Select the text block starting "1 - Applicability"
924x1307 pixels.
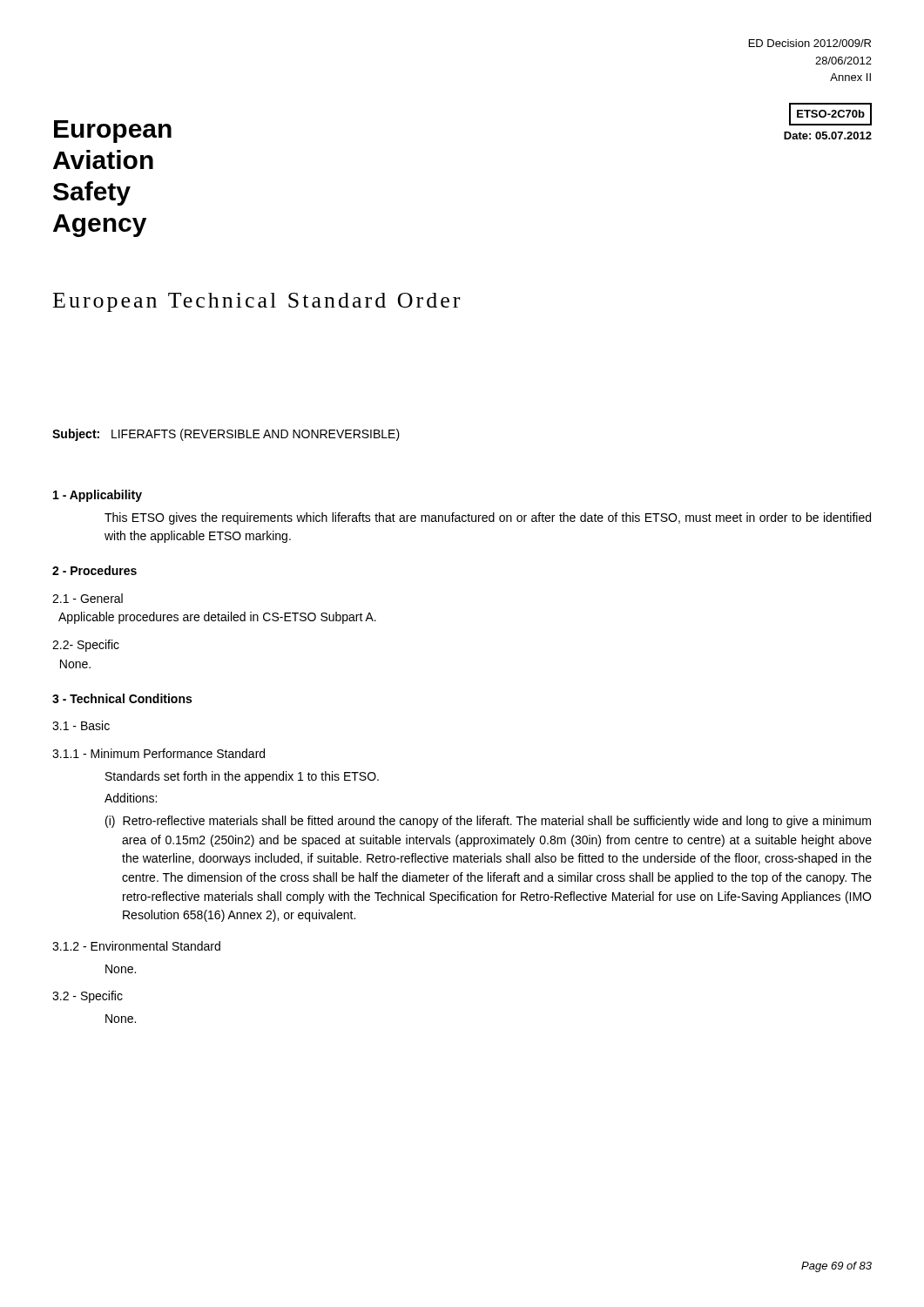pos(97,495)
